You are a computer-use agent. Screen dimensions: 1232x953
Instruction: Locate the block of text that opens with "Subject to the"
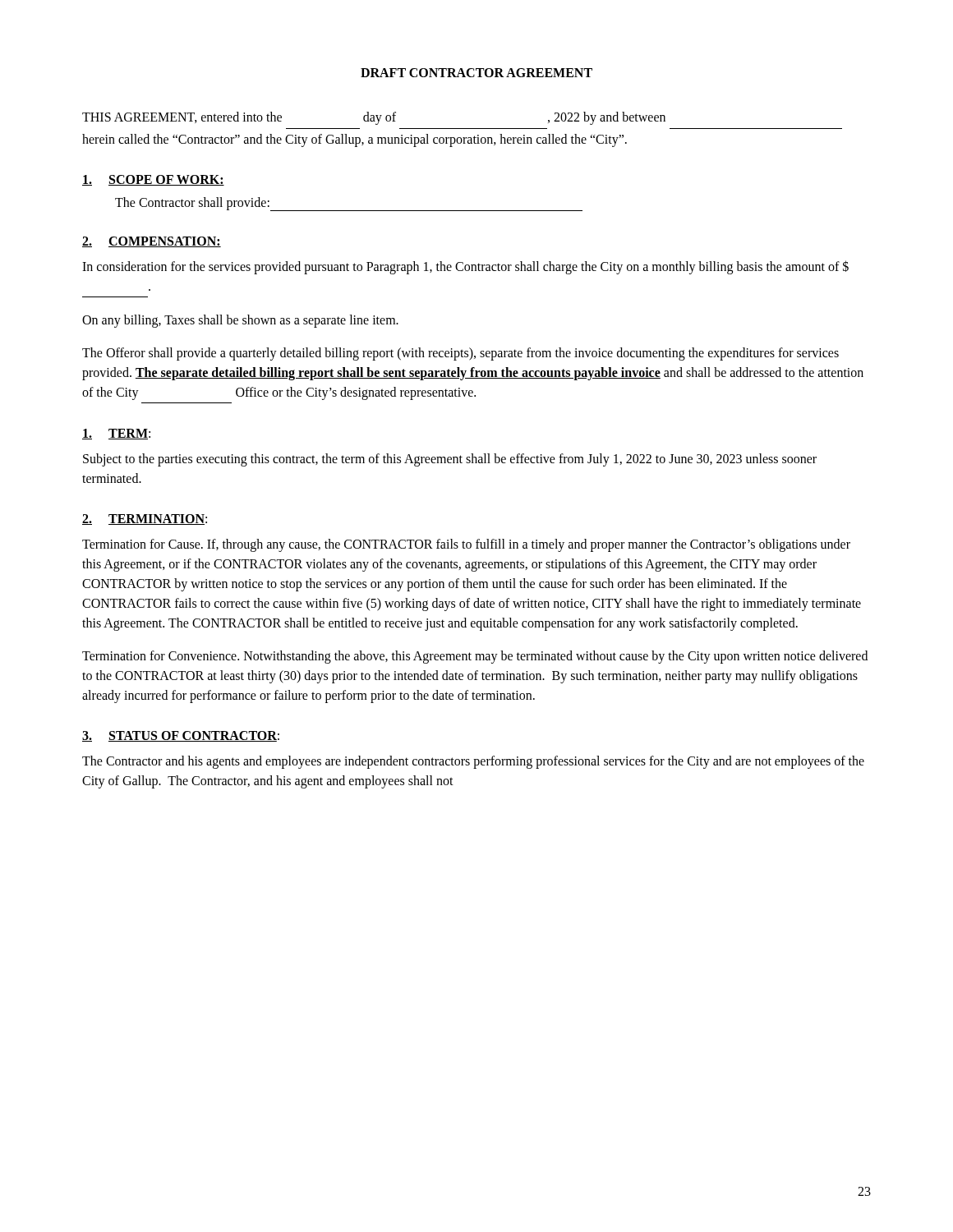pos(449,469)
